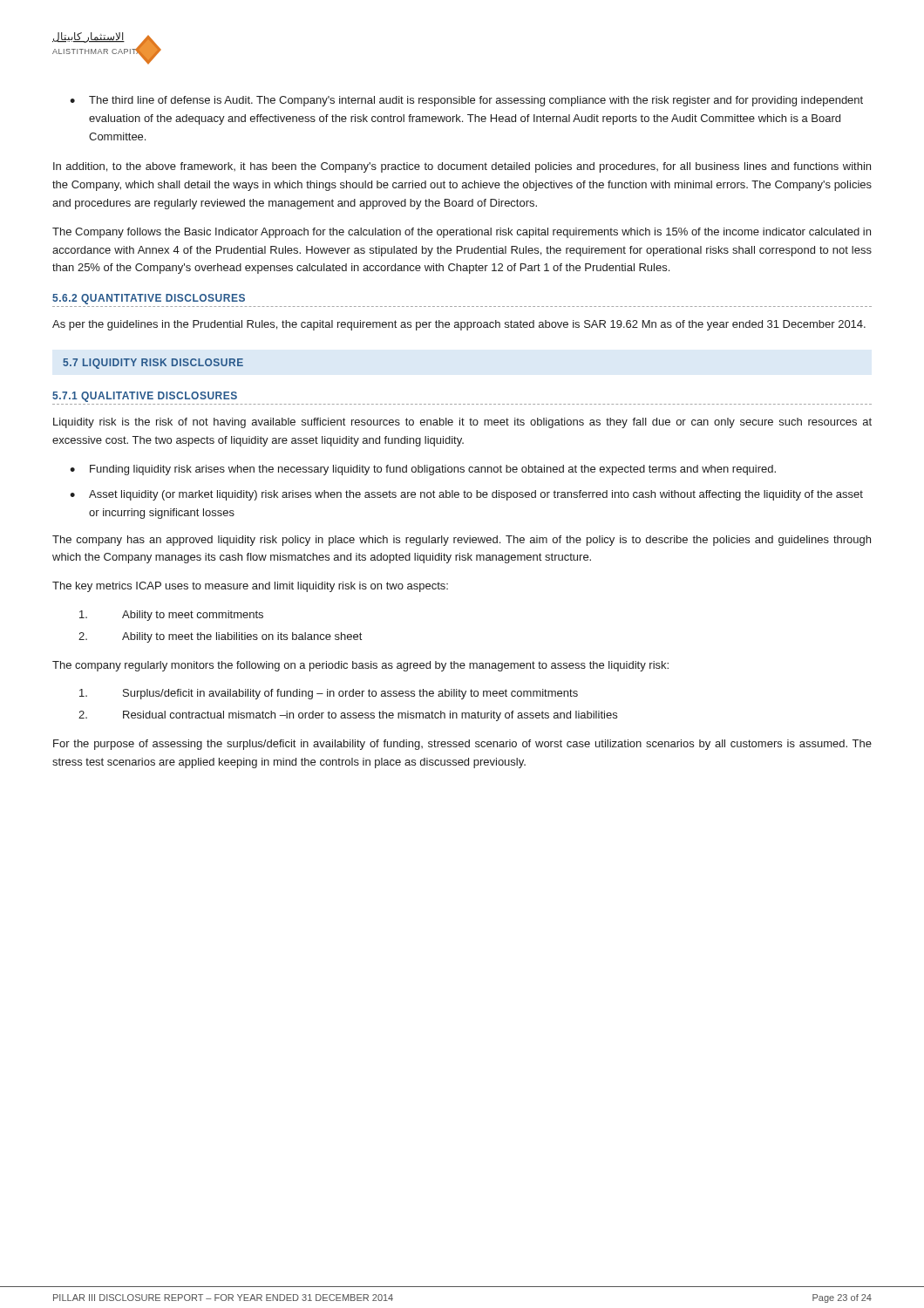Select the text block with the text "For the purpose of assessing the surplus/deficit in"
924x1308 pixels.
point(462,753)
